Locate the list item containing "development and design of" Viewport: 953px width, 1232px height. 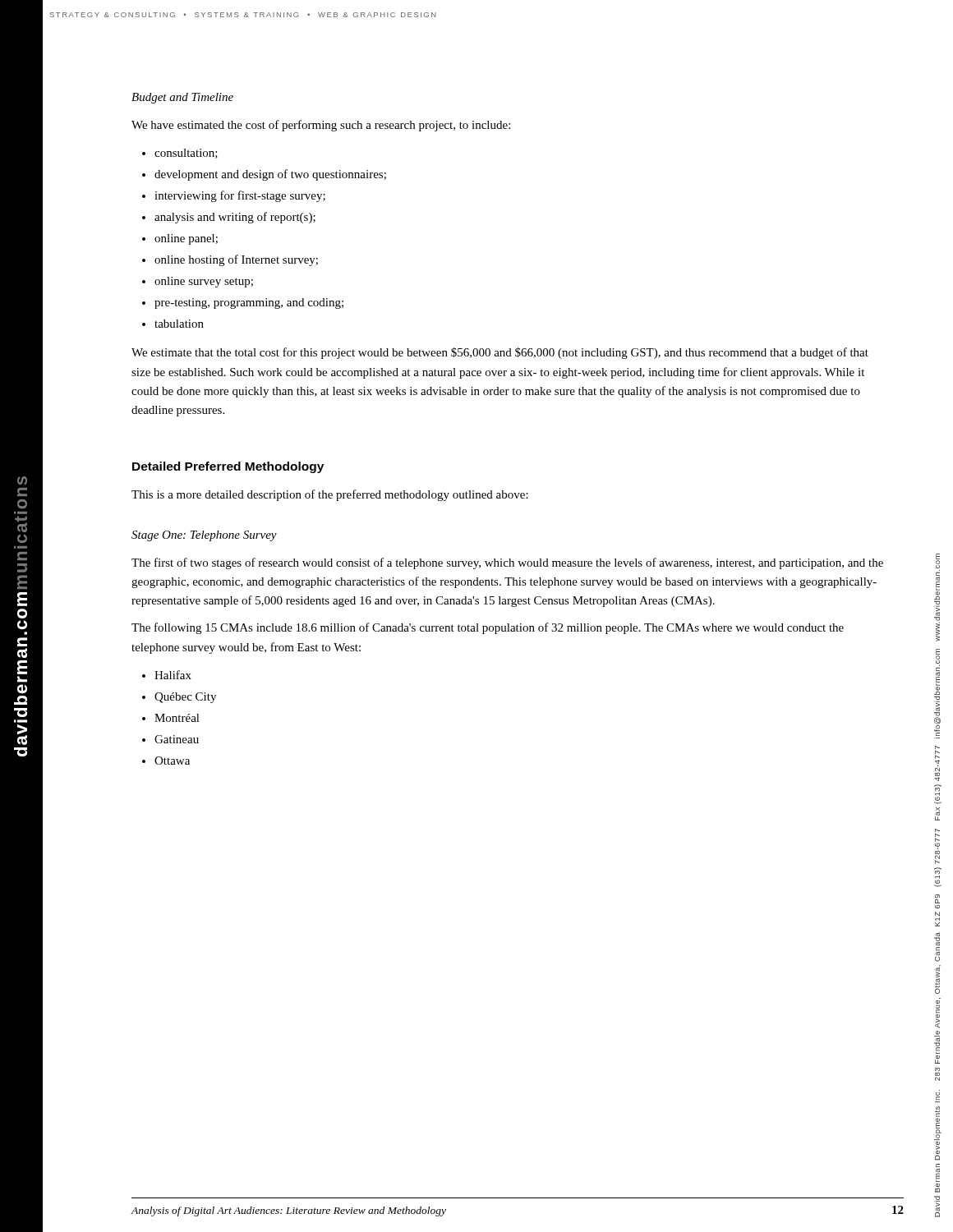coord(271,174)
